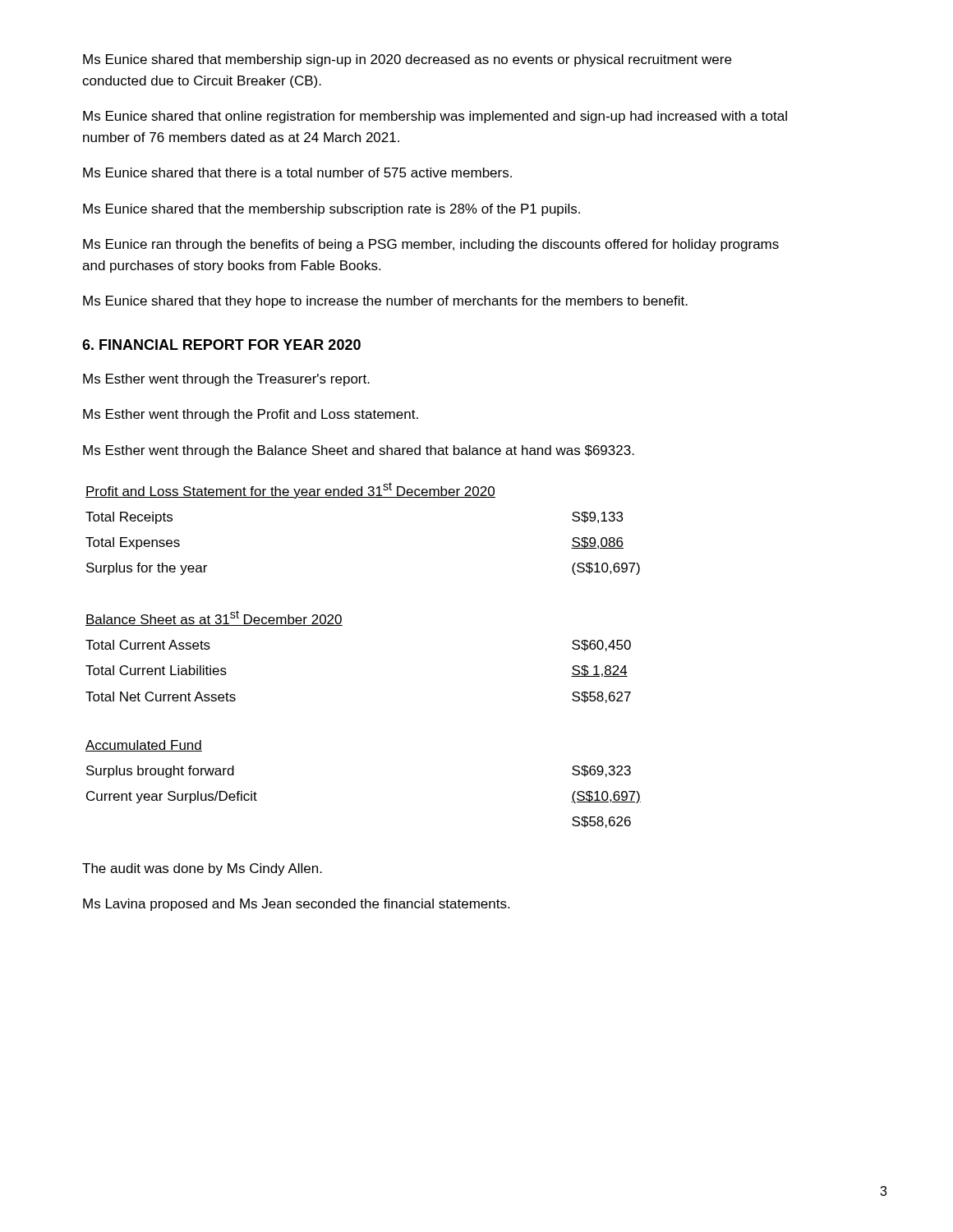Find the table that mentions "Total Net Current"
Viewport: 953px width, 1232px height.
[440, 657]
